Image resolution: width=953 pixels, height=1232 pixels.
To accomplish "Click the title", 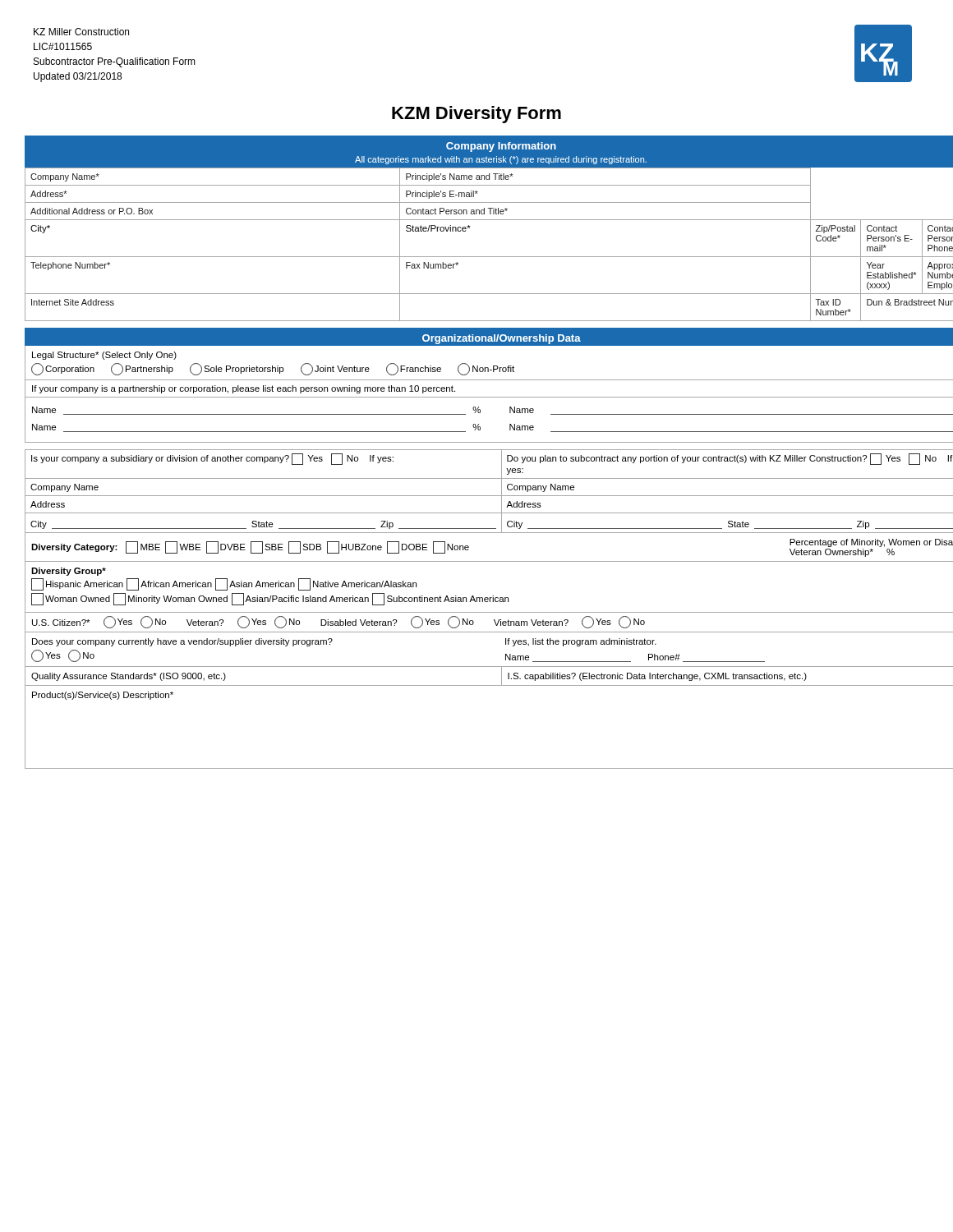I will tap(476, 113).
